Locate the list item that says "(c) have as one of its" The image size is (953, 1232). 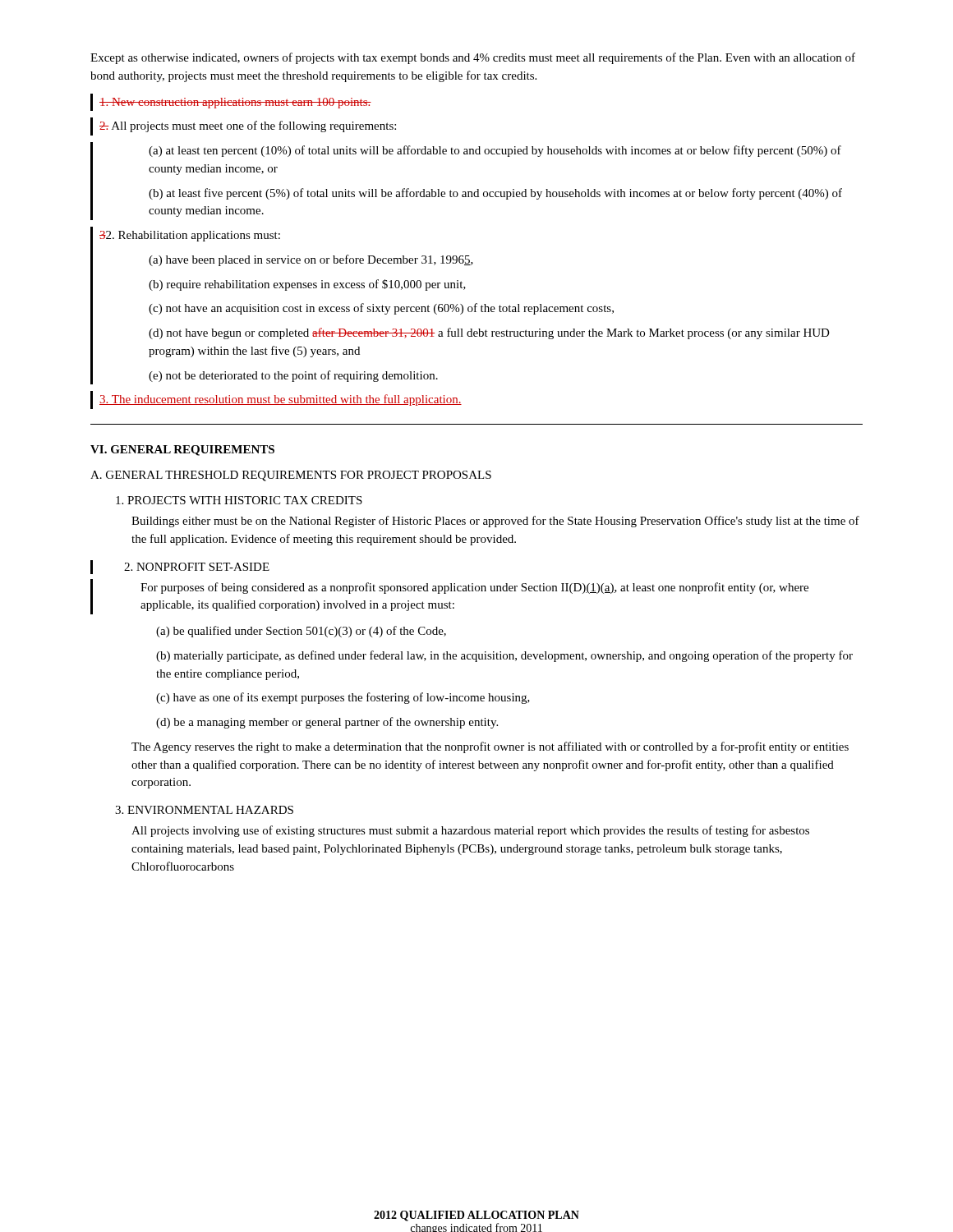pos(343,697)
